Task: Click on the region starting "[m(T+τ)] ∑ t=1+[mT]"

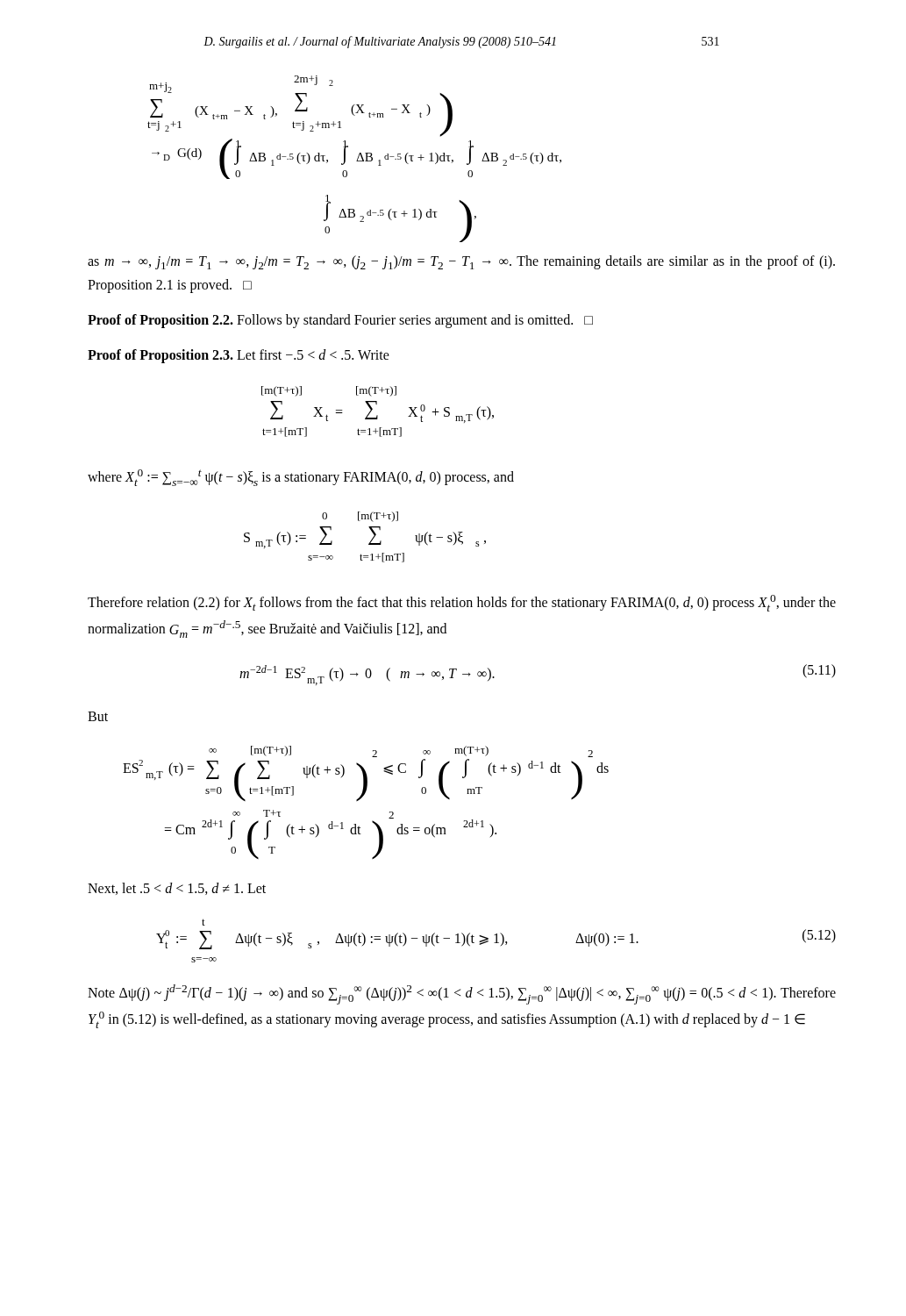Action: (x=462, y=413)
